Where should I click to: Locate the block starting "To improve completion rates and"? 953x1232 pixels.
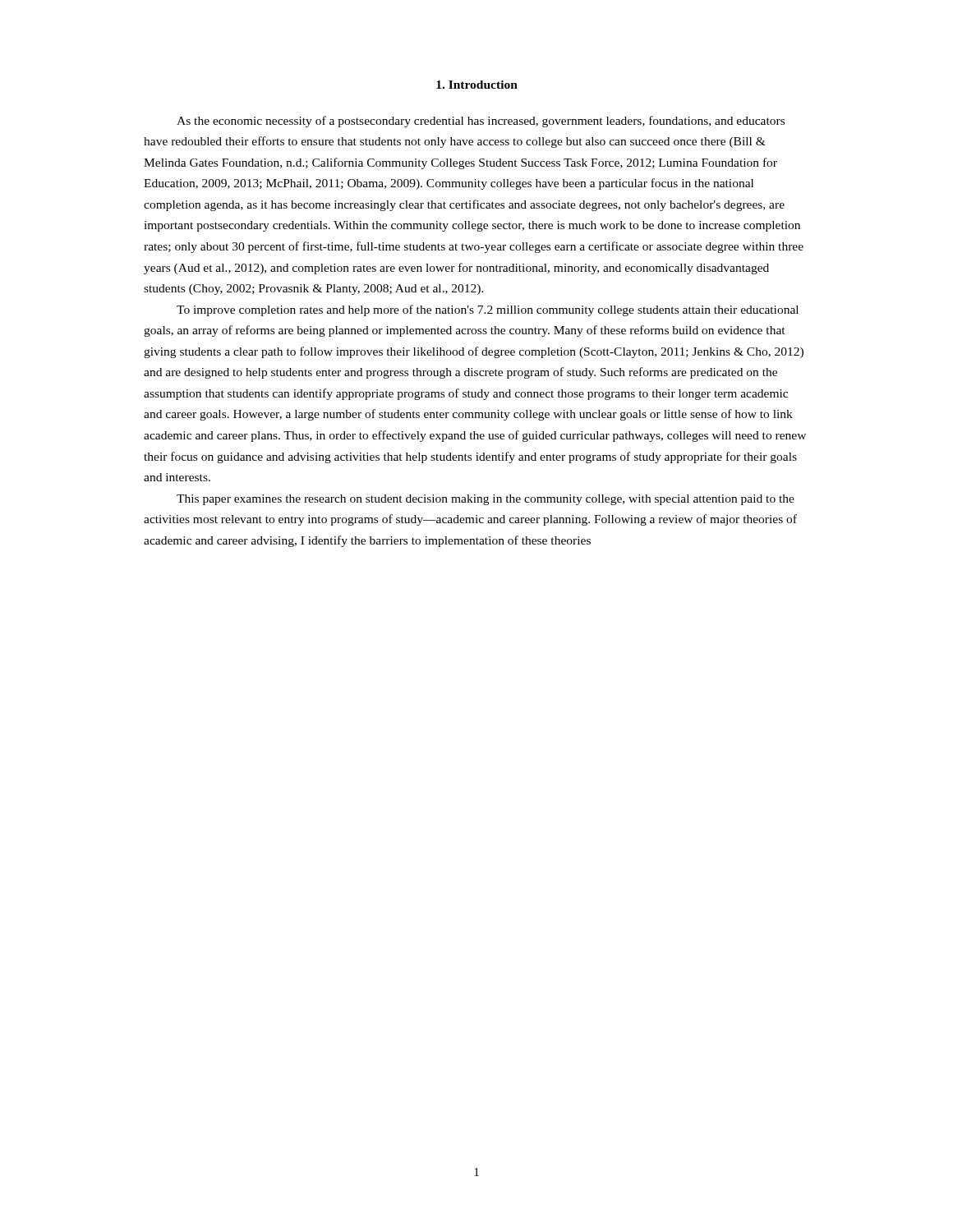(476, 393)
